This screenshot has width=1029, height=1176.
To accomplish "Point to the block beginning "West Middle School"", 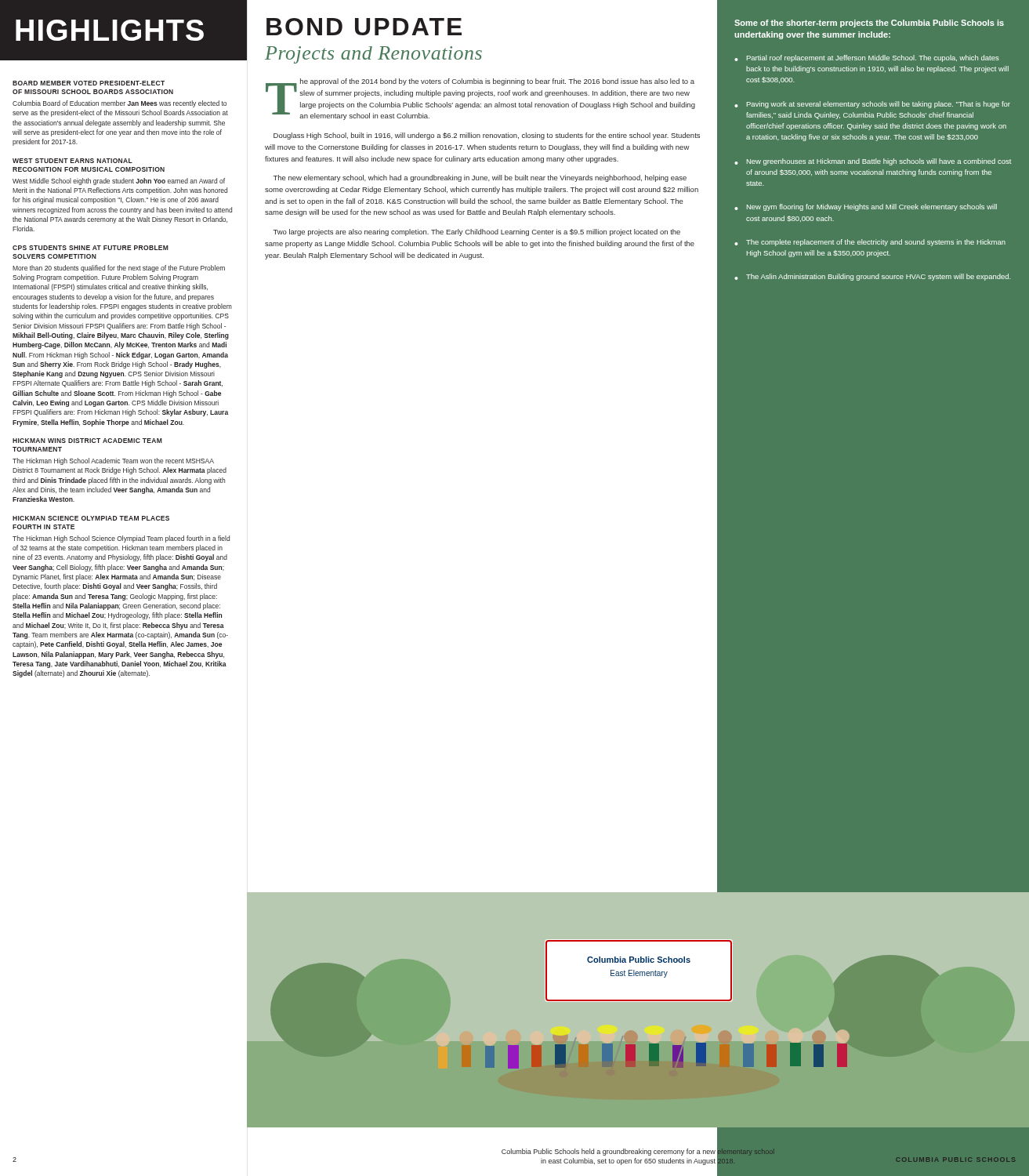I will tap(123, 205).
